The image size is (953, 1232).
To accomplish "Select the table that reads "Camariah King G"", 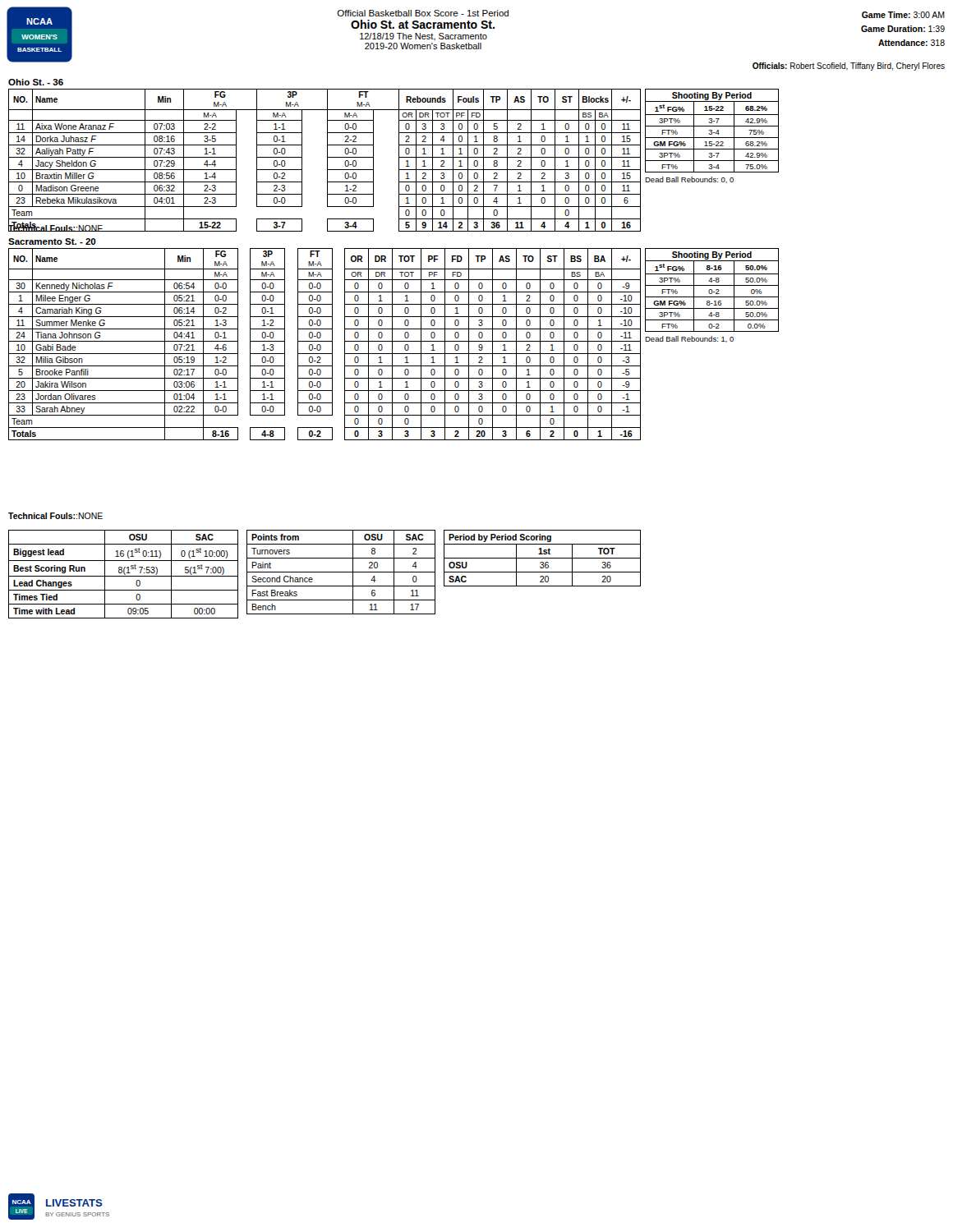I will click(476, 344).
